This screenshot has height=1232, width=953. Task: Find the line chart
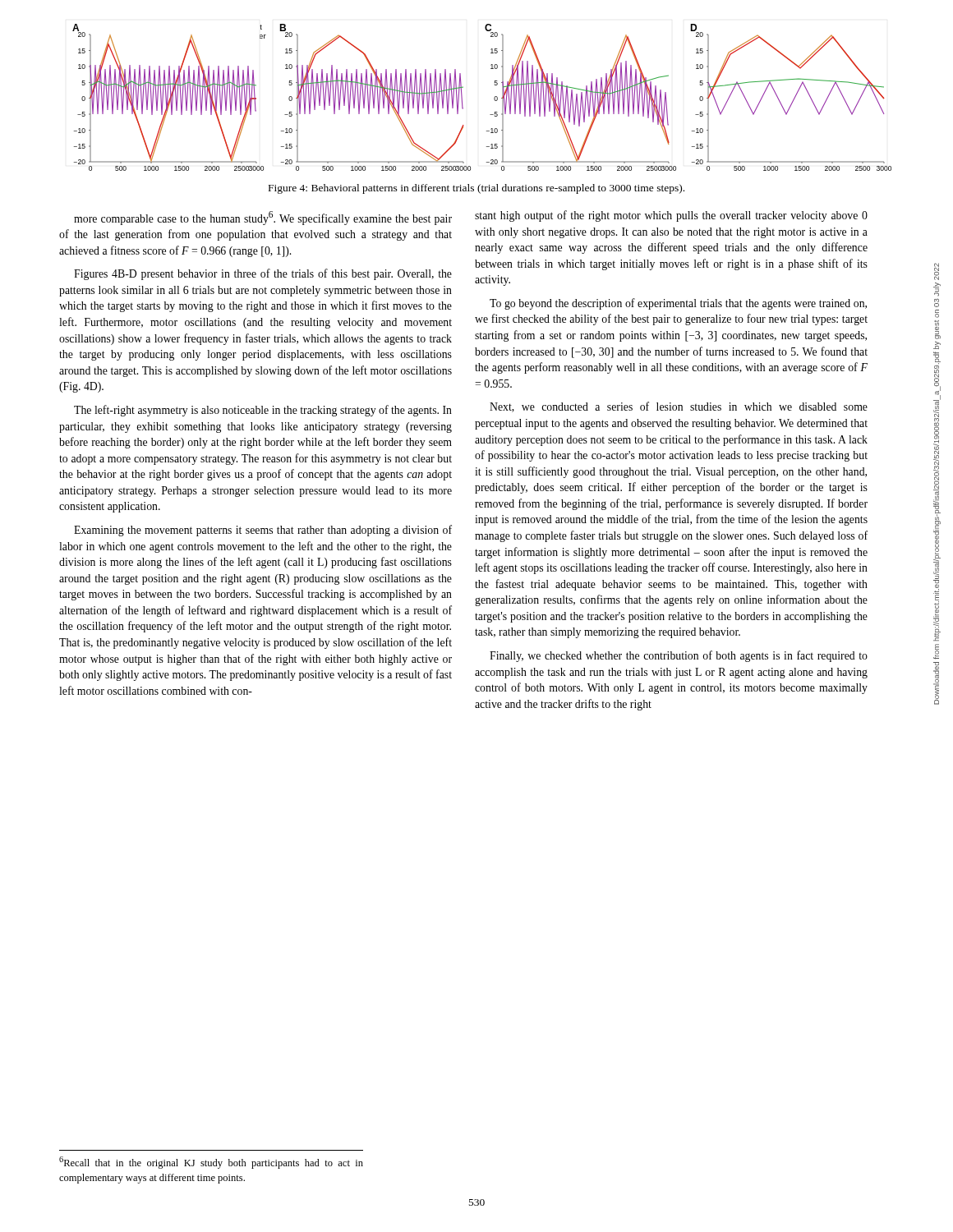(476, 96)
